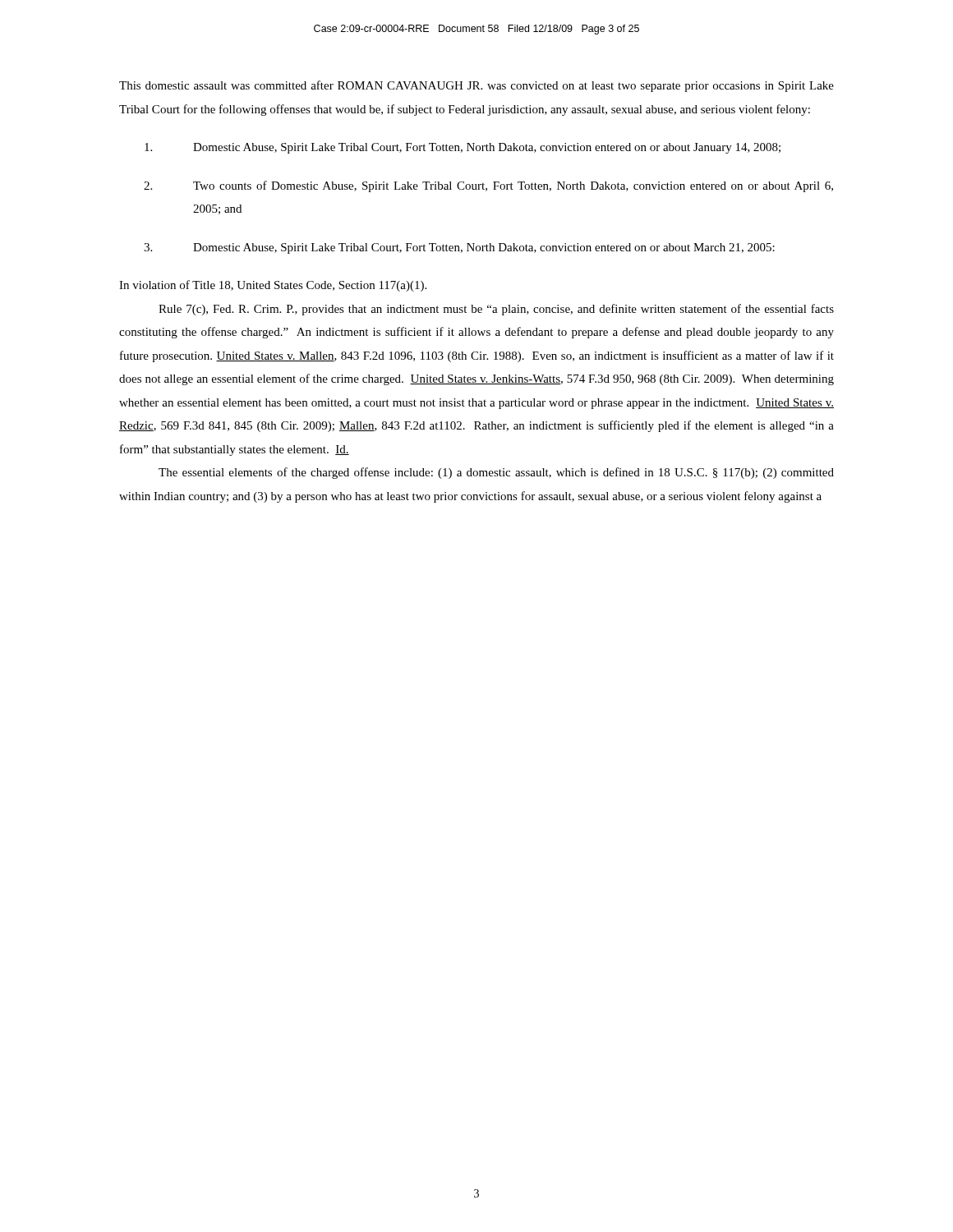
Task: Point to the passage starting "Domestic Abuse, Spirit Lake Tribal Court,"
Action: click(476, 147)
